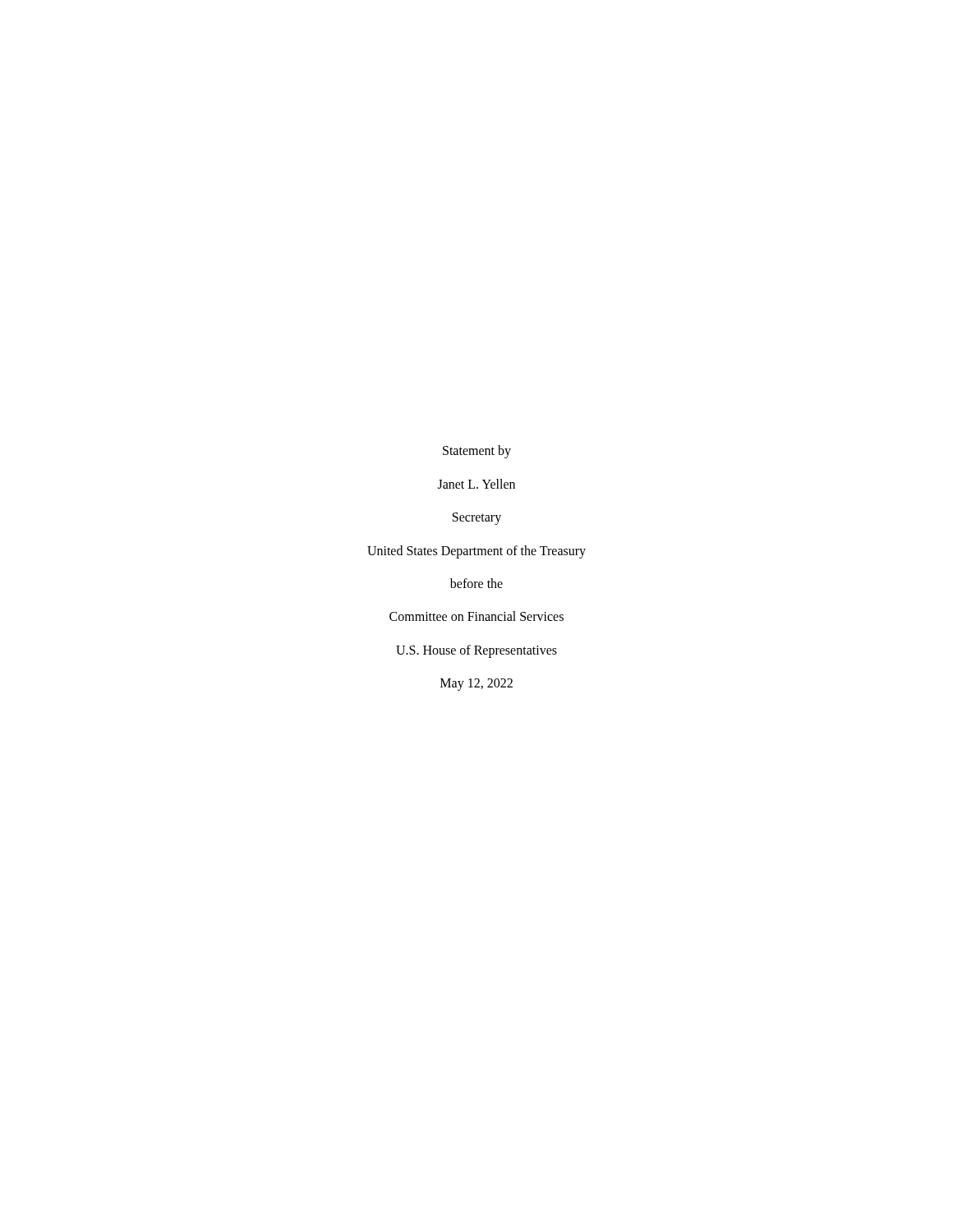Viewport: 953px width, 1232px height.
Task: Navigate to the text block starting "before the"
Action: [x=476, y=584]
